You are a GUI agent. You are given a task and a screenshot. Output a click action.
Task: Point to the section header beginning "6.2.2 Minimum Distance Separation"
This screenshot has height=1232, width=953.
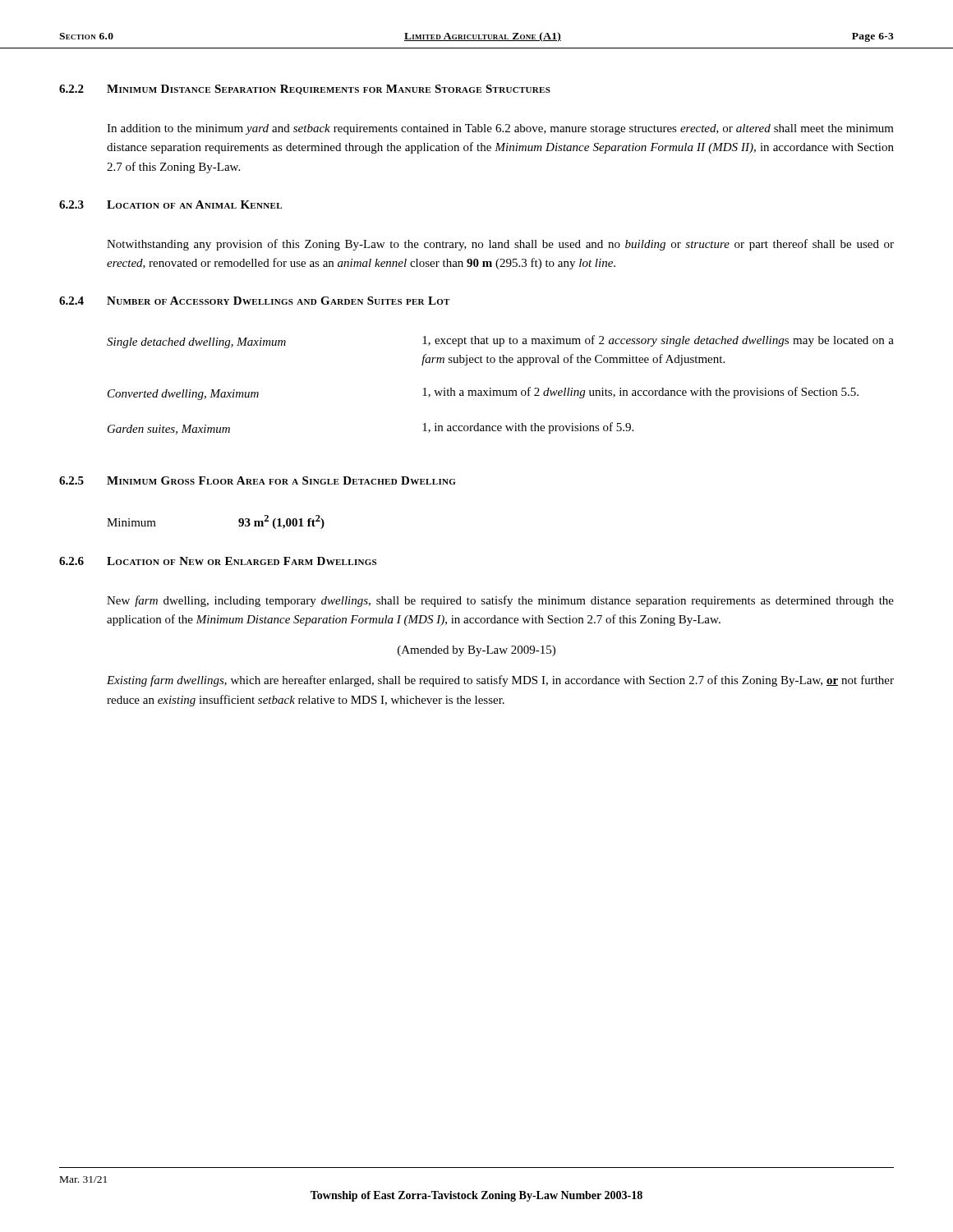(x=476, y=89)
